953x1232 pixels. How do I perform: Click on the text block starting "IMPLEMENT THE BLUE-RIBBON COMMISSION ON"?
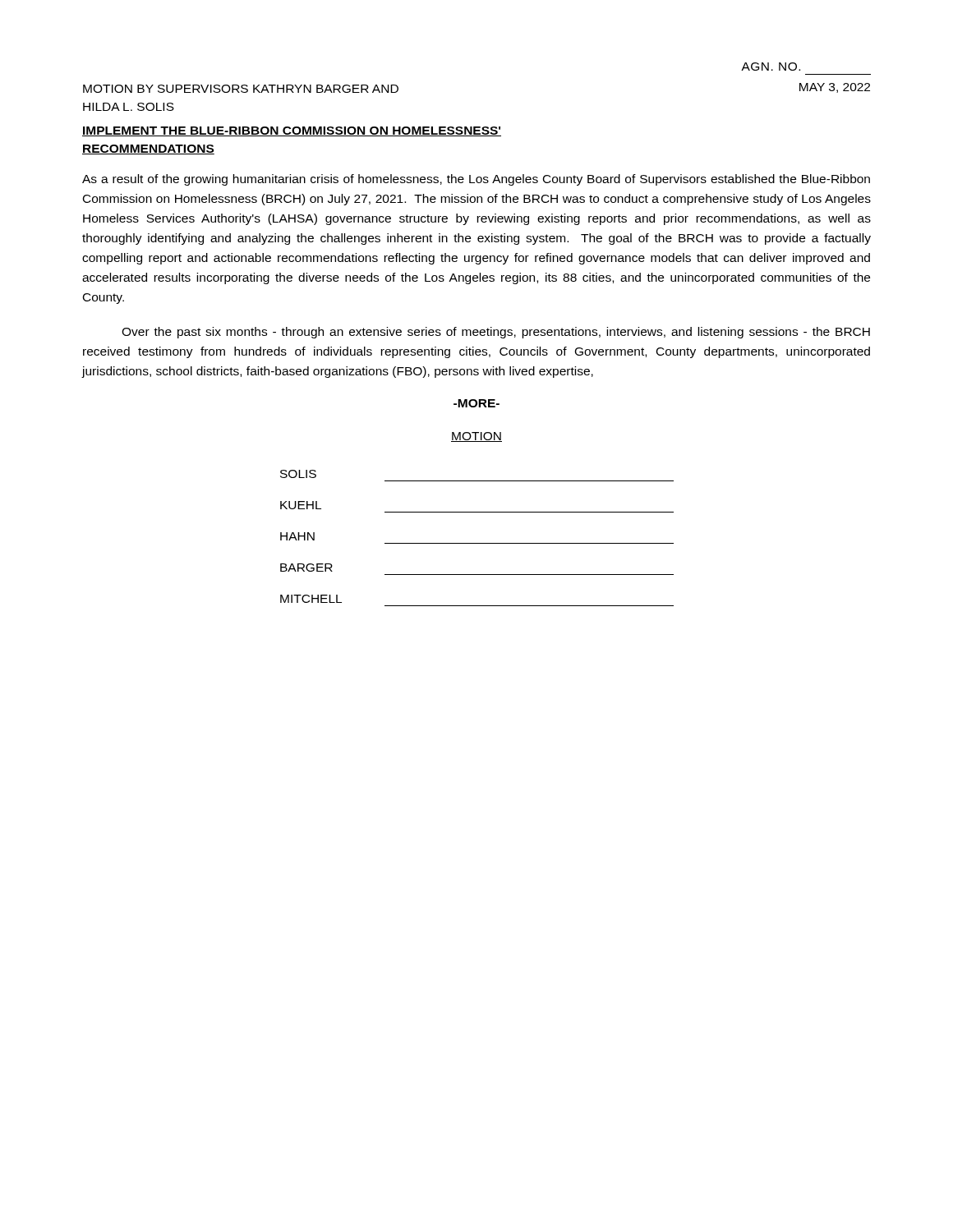pyautogui.click(x=292, y=139)
